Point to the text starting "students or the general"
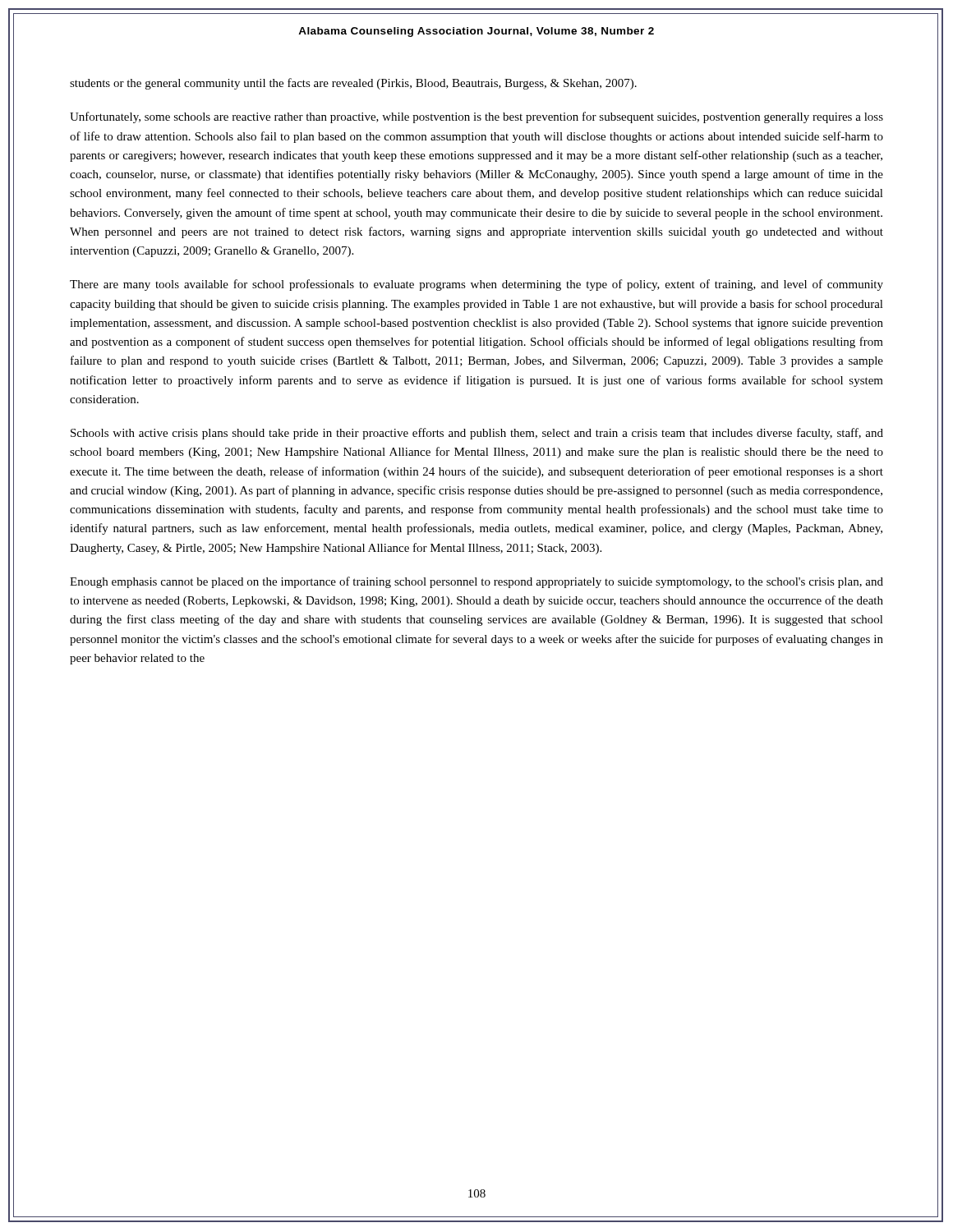The height and width of the screenshot is (1232, 953). click(353, 83)
